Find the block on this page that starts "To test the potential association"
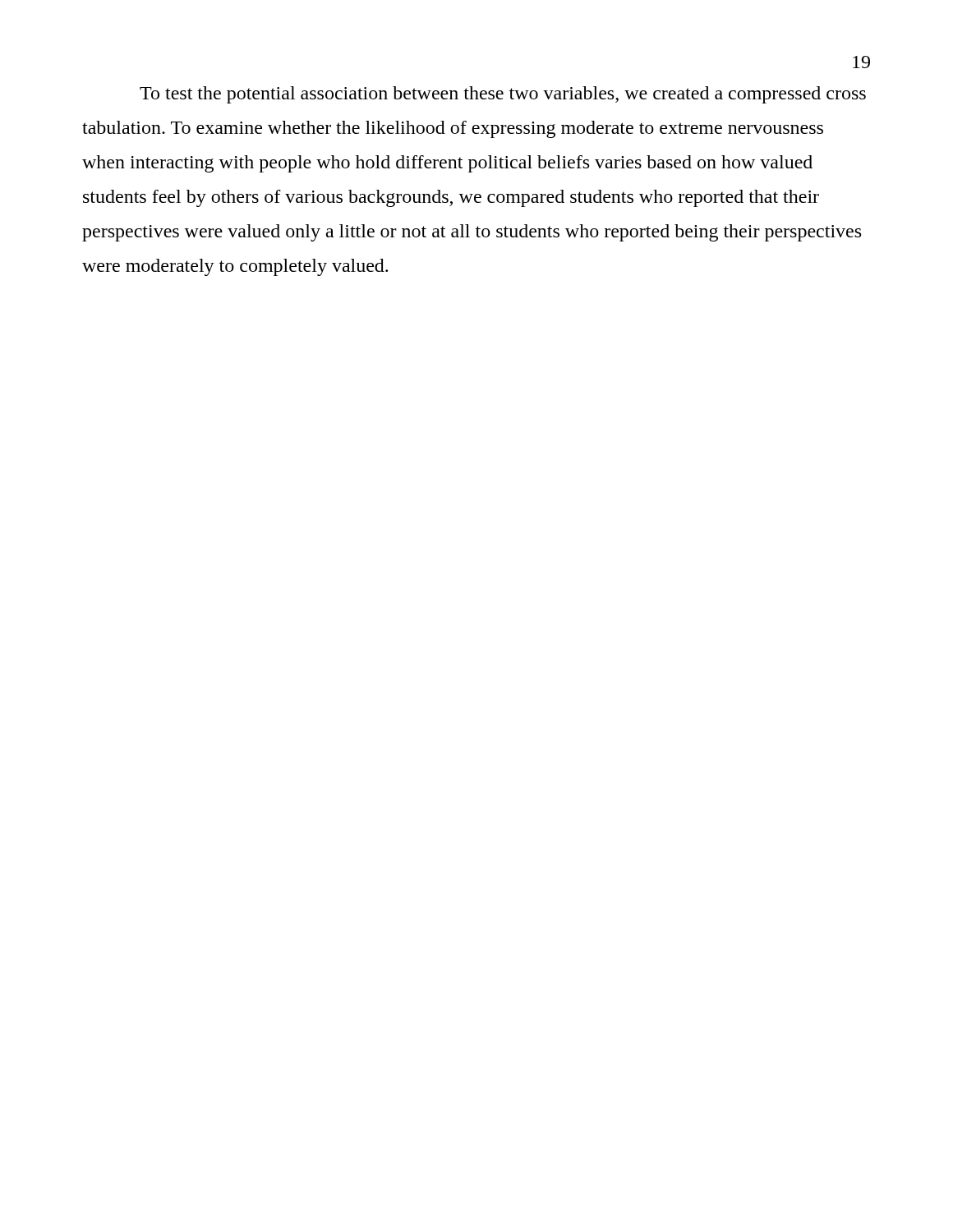The height and width of the screenshot is (1232, 953). click(476, 179)
